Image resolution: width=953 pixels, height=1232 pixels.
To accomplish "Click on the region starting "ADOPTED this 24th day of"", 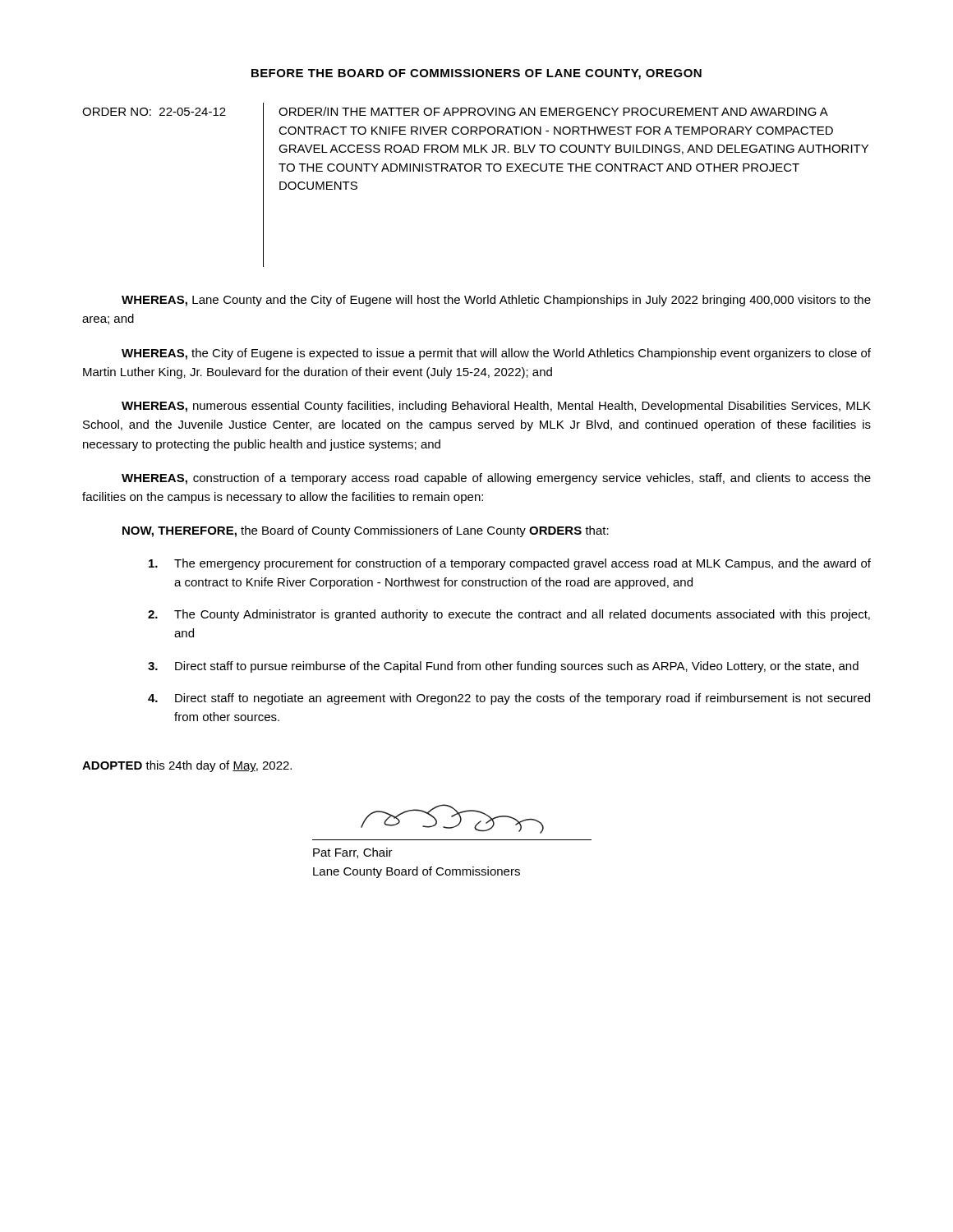I will [x=476, y=819].
